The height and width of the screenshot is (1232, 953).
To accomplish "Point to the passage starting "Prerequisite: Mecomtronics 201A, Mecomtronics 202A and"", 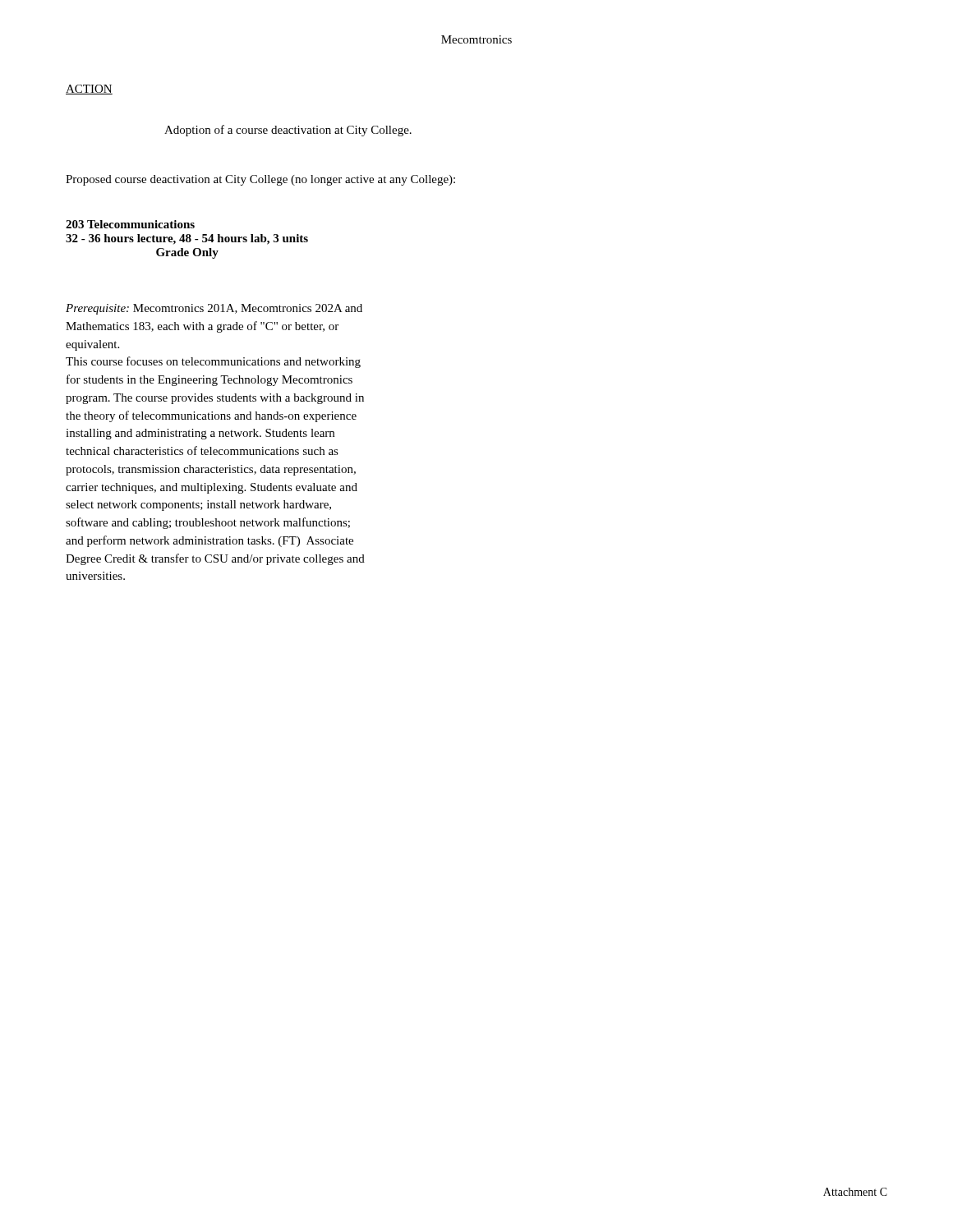I will coord(215,442).
